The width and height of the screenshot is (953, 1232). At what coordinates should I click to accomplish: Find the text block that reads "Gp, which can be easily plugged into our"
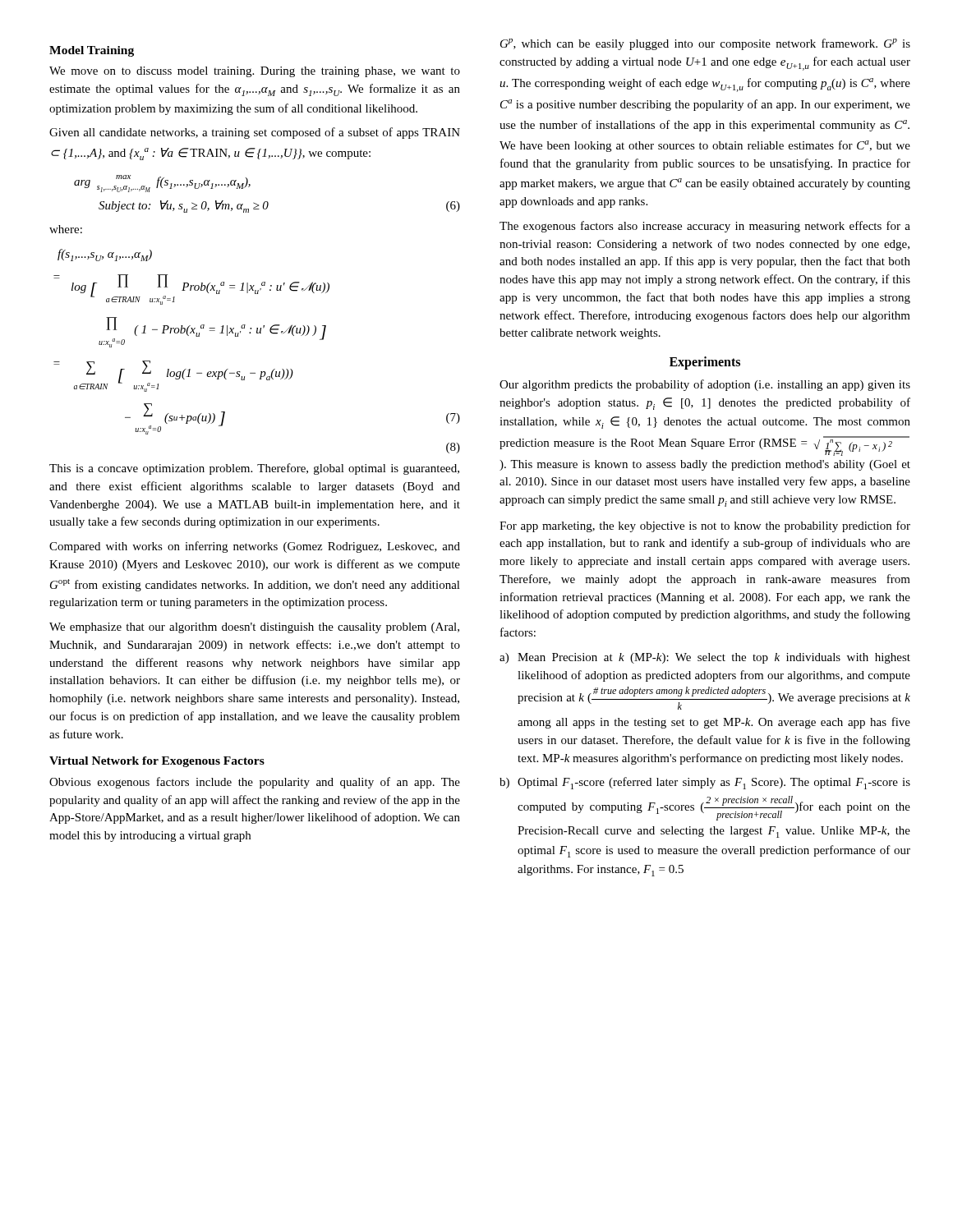tap(705, 121)
